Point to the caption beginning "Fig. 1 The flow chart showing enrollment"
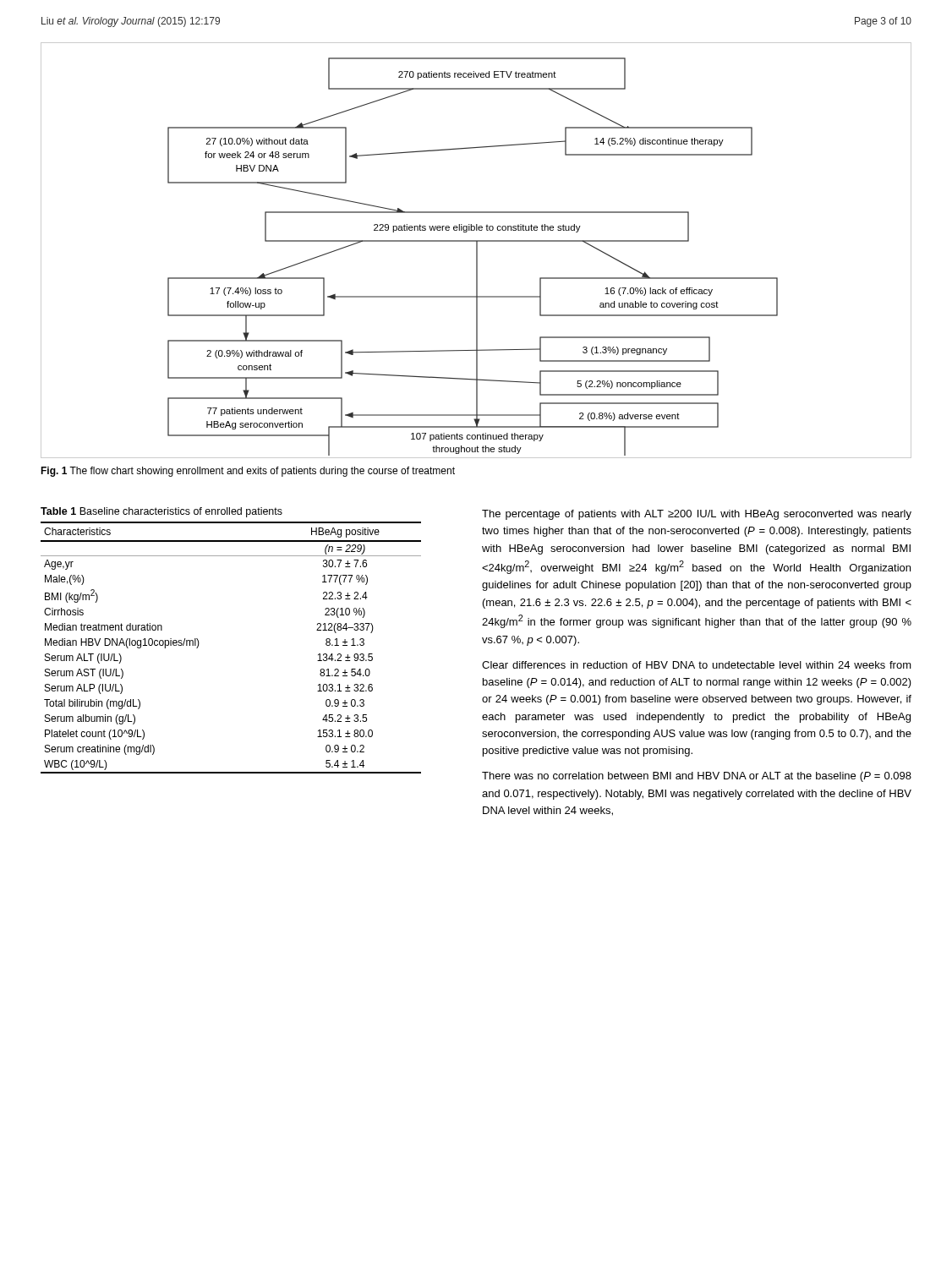The width and height of the screenshot is (952, 1268). (248, 471)
